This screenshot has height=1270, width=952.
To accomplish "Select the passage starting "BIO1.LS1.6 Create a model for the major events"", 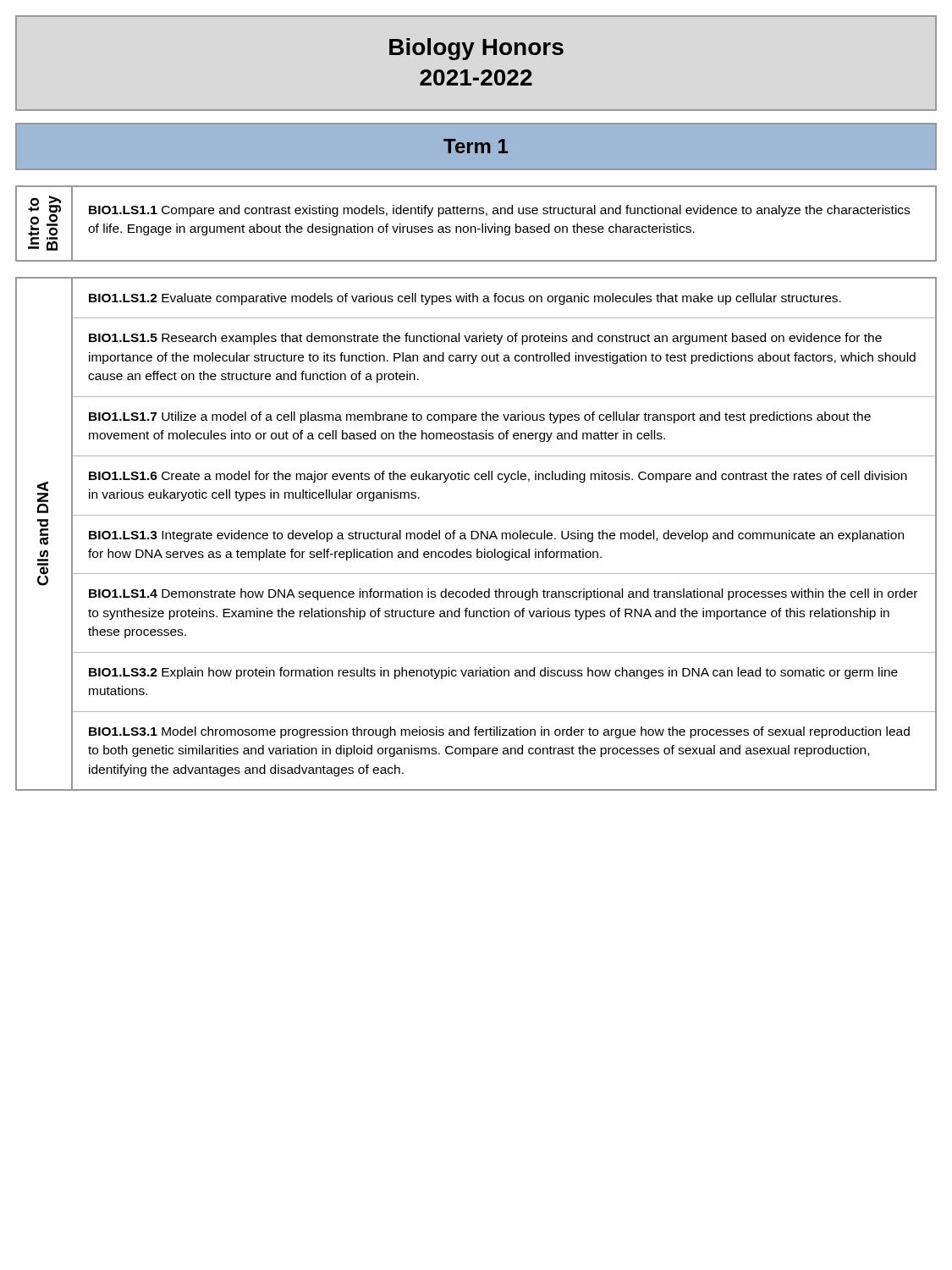I will (x=504, y=485).
